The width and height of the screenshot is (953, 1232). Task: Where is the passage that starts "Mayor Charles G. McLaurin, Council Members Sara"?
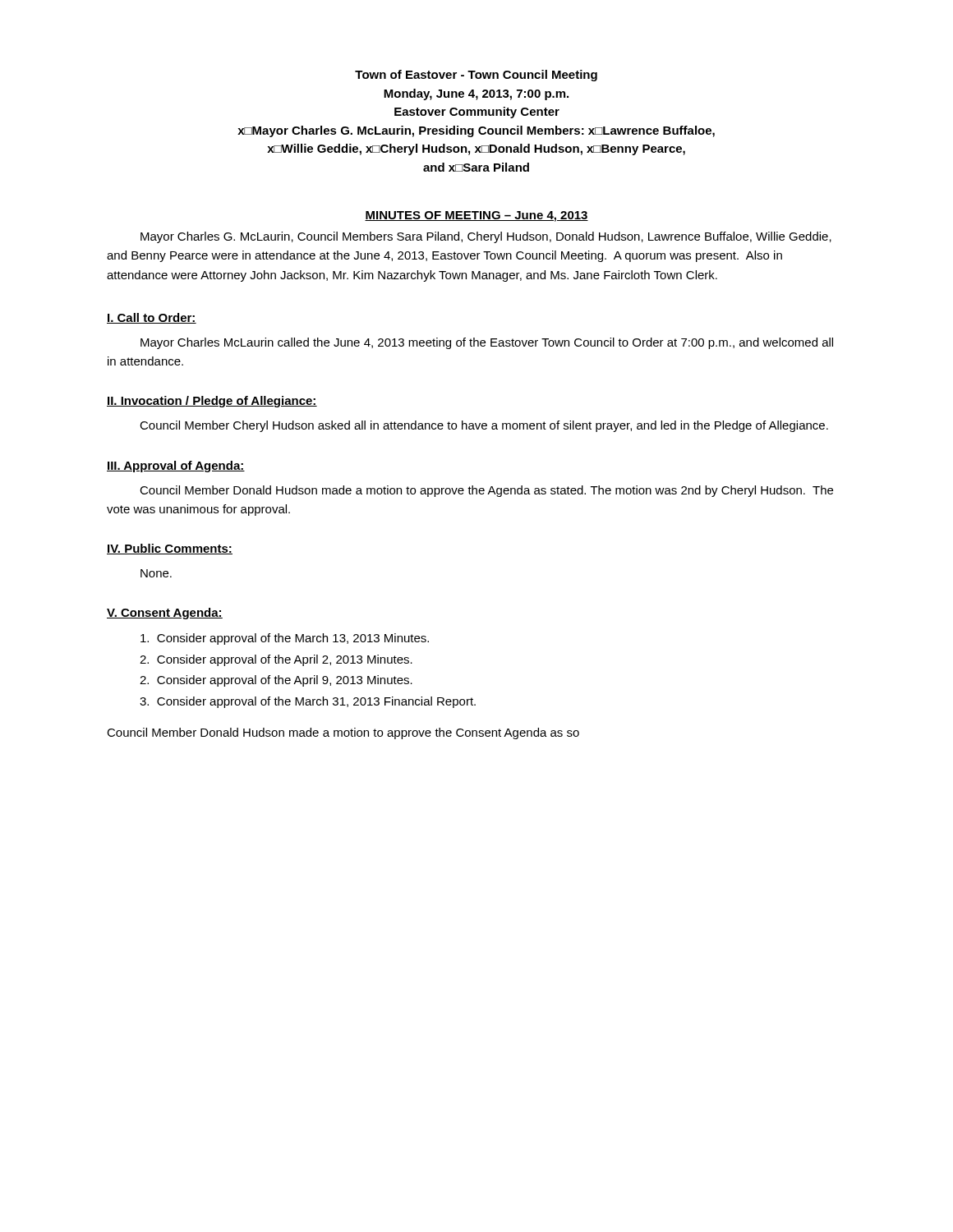469,255
